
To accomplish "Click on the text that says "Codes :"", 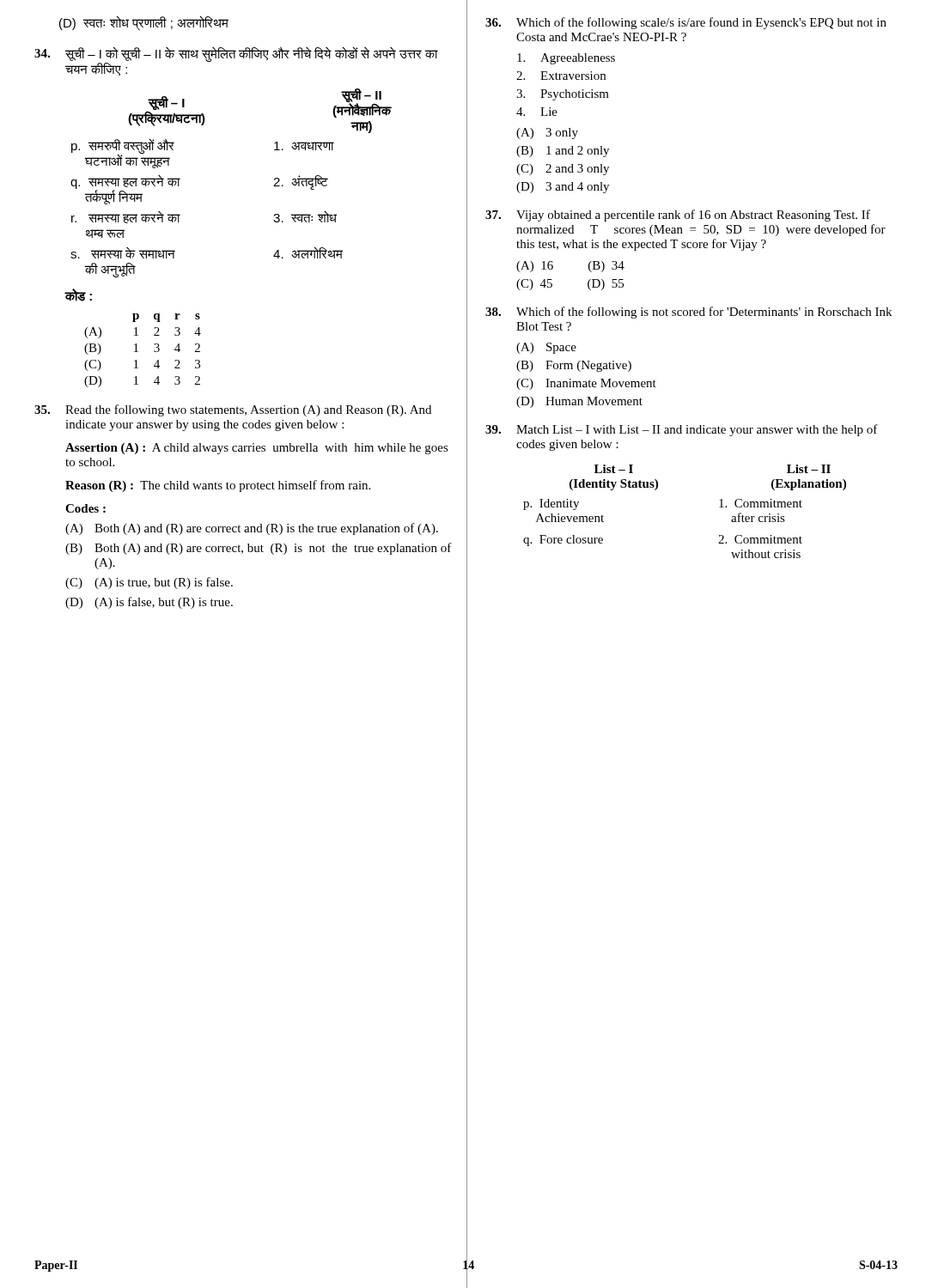I will [86, 508].
